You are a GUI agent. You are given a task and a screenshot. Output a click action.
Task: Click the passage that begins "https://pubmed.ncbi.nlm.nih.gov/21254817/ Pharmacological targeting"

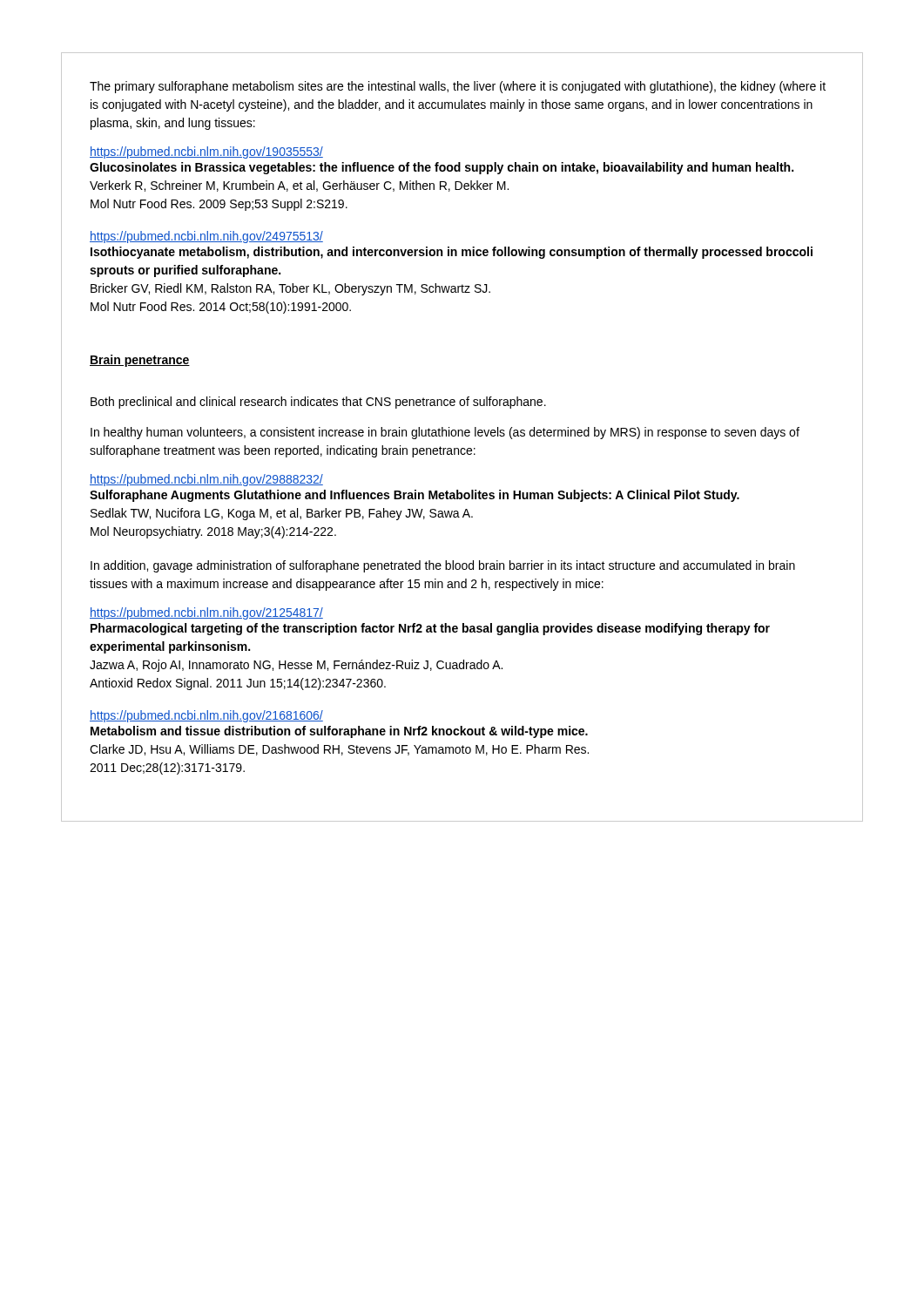206,613
